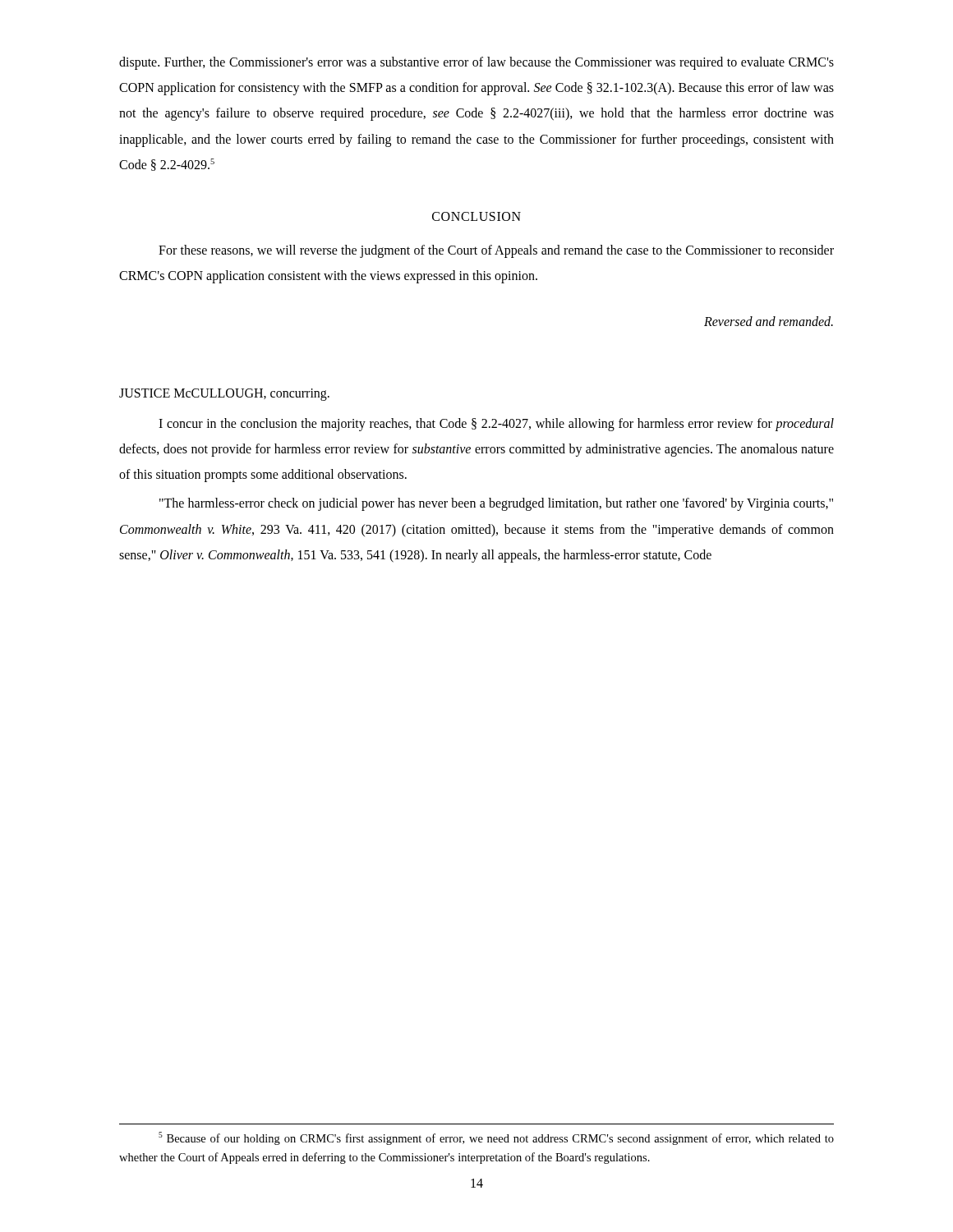Click where it says "JUSTICE McCULLOUGH, concurring."

point(225,393)
